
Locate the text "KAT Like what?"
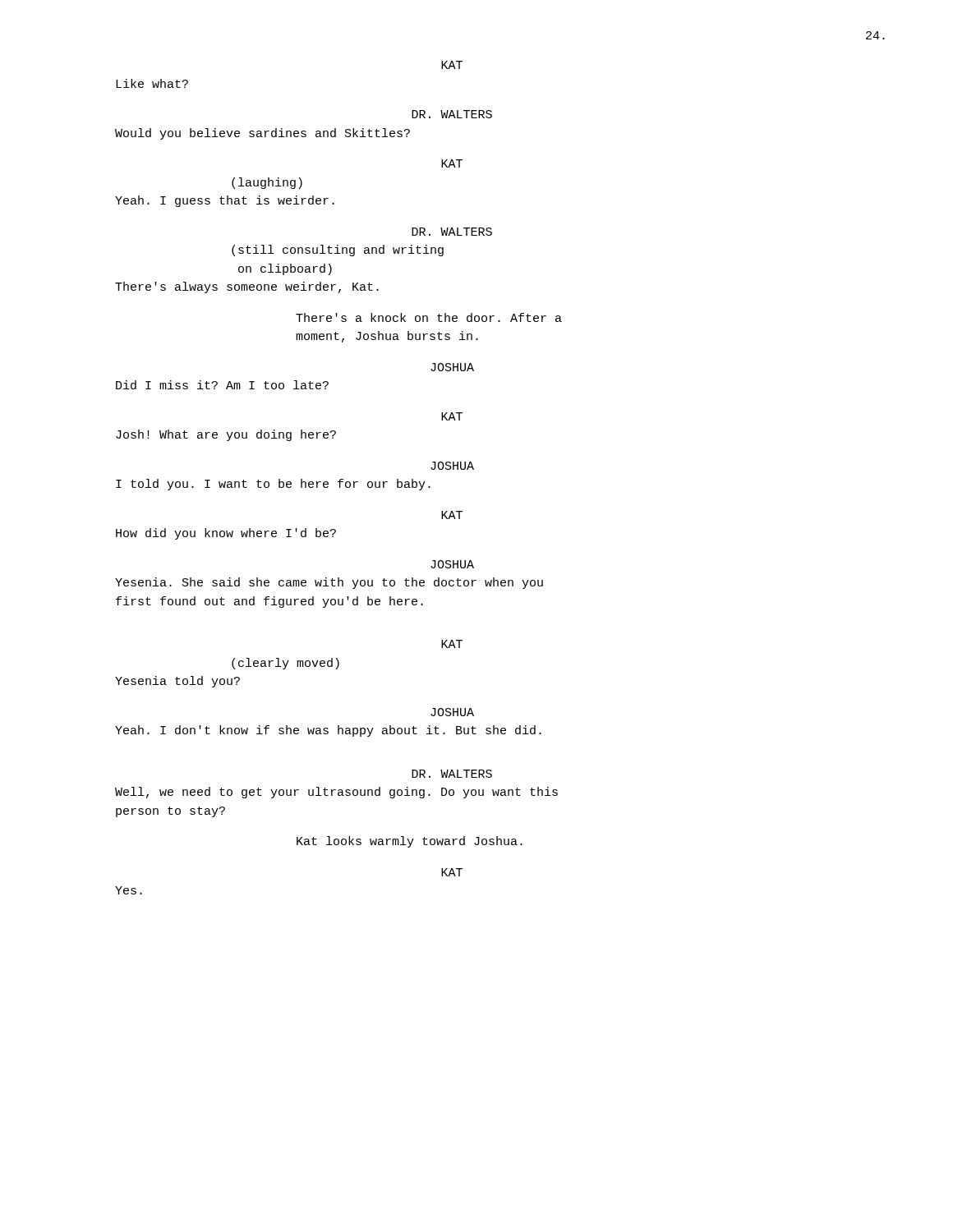tap(452, 76)
